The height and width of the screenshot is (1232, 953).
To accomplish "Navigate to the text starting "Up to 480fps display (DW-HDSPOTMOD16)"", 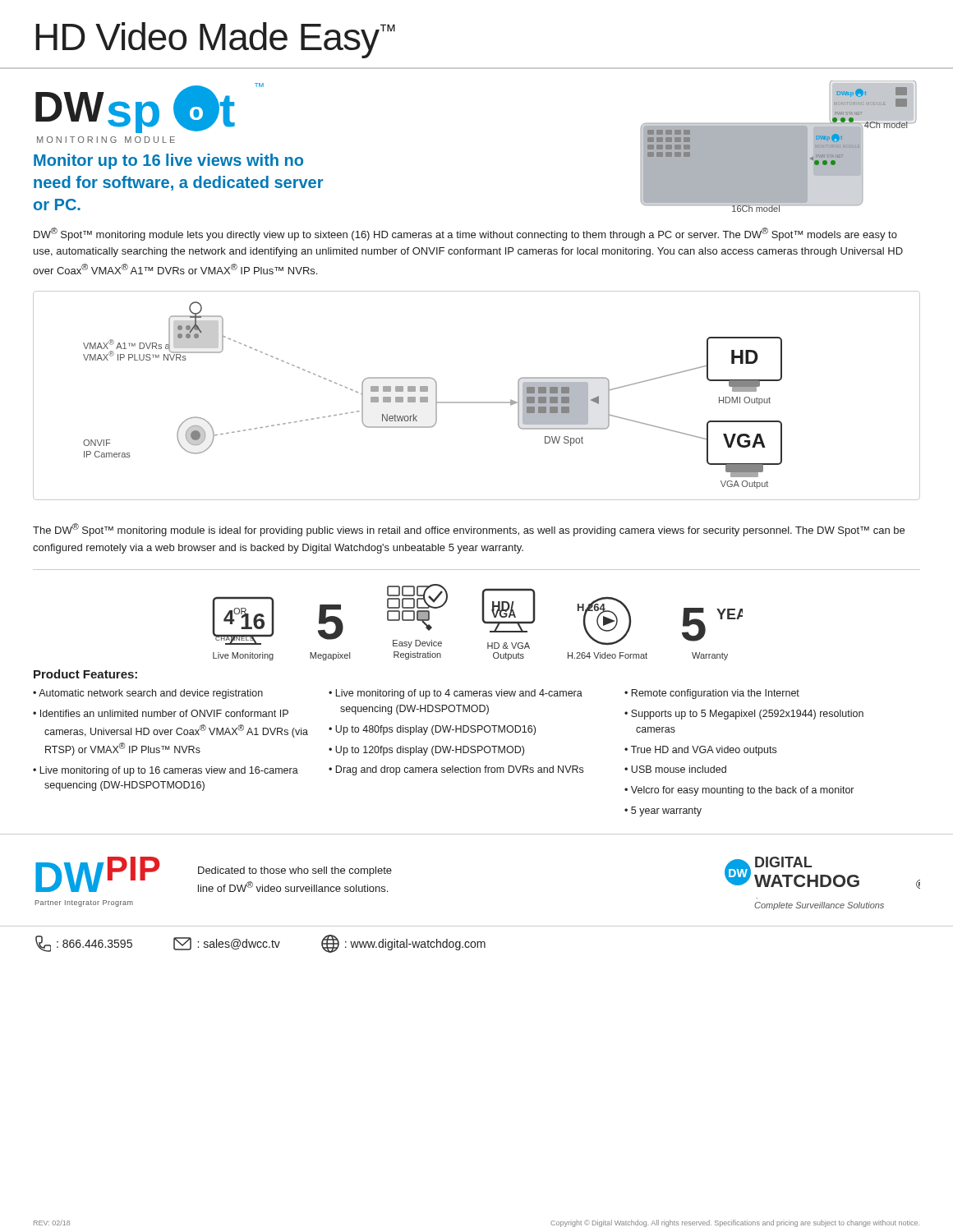I will click(x=436, y=729).
